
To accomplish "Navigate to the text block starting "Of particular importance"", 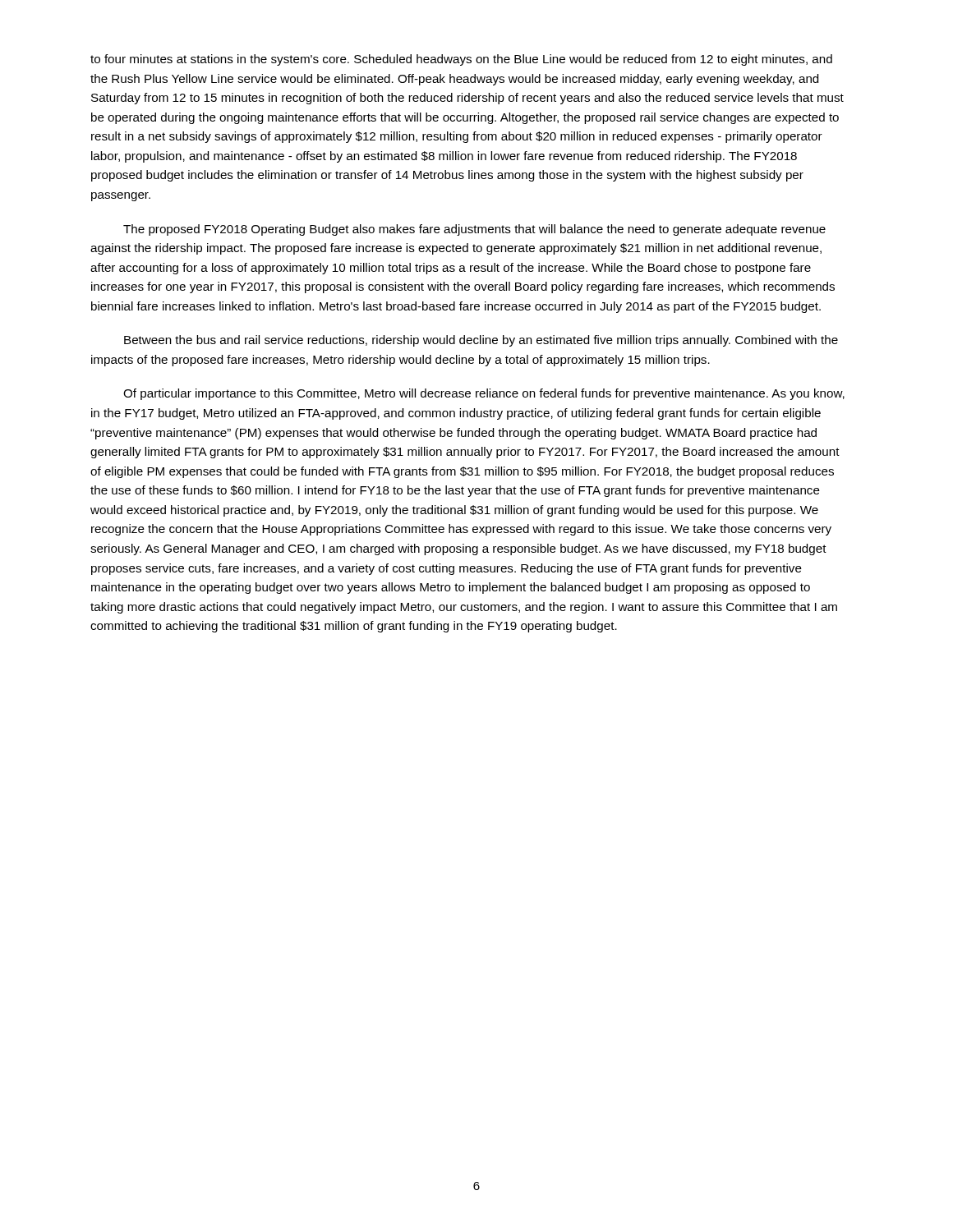I will point(468,509).
